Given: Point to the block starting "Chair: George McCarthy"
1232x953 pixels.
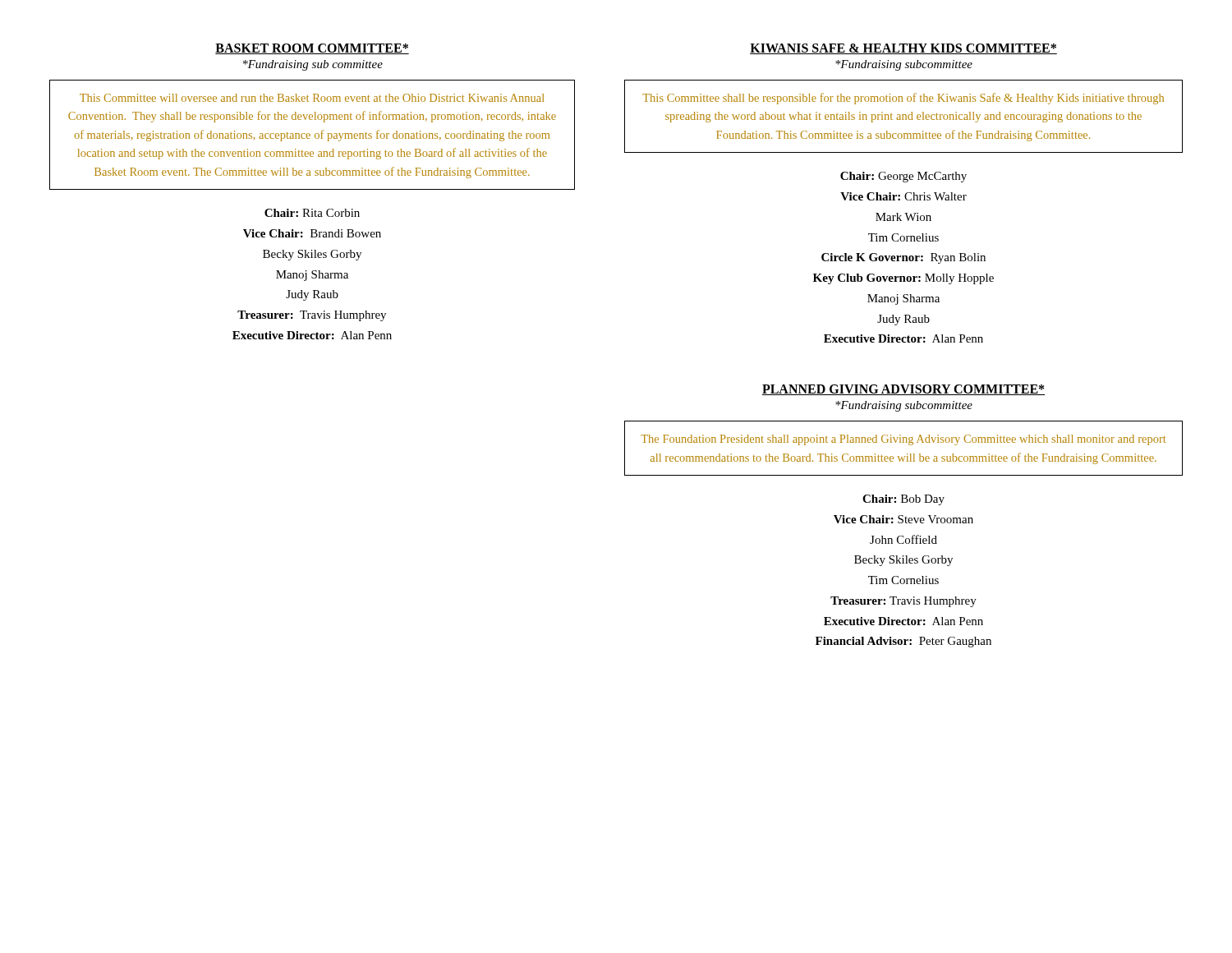Looking at the screenshot, I should tap(903, 257).
